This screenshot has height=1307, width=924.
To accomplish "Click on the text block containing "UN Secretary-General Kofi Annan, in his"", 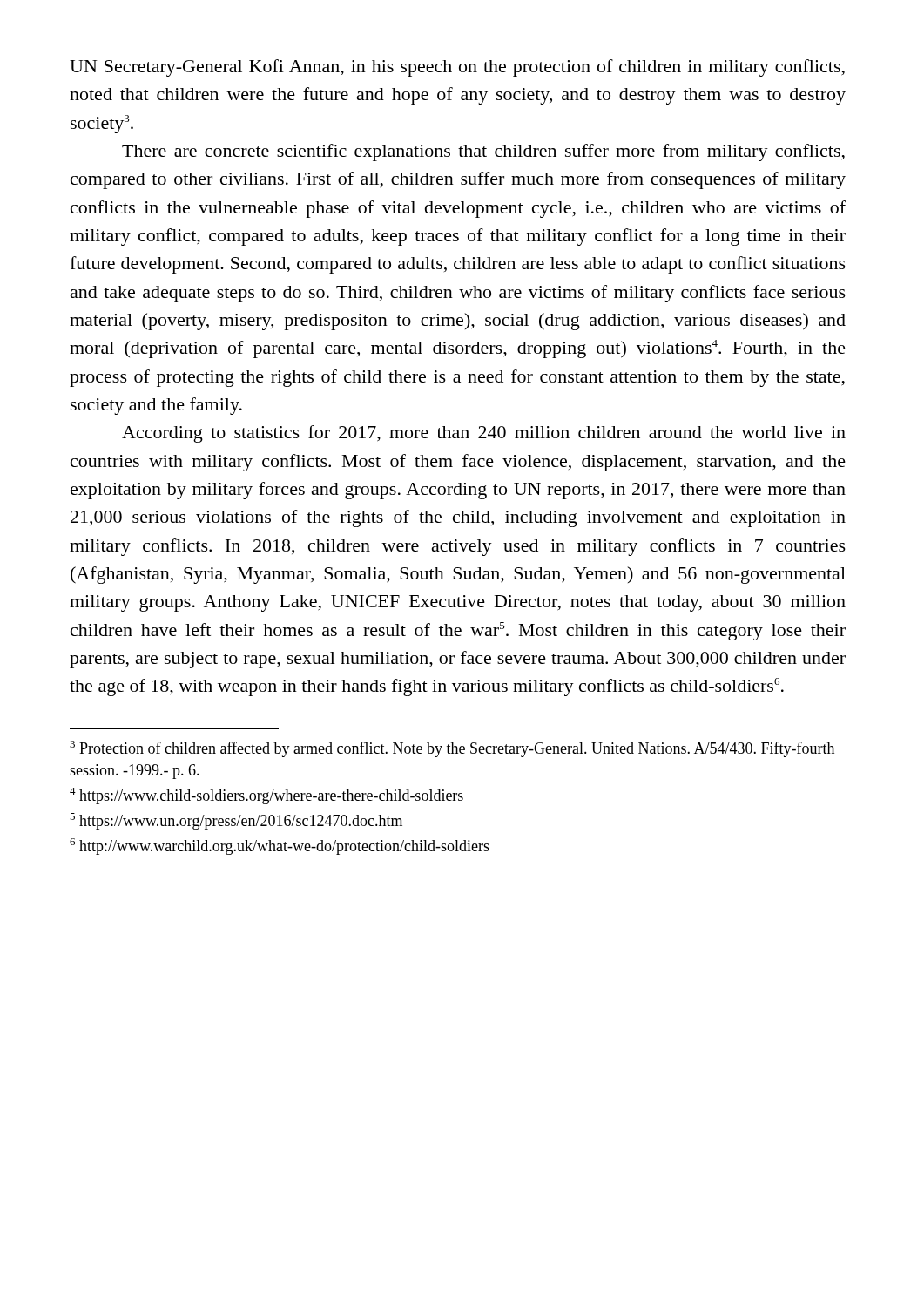I will 458,376.
